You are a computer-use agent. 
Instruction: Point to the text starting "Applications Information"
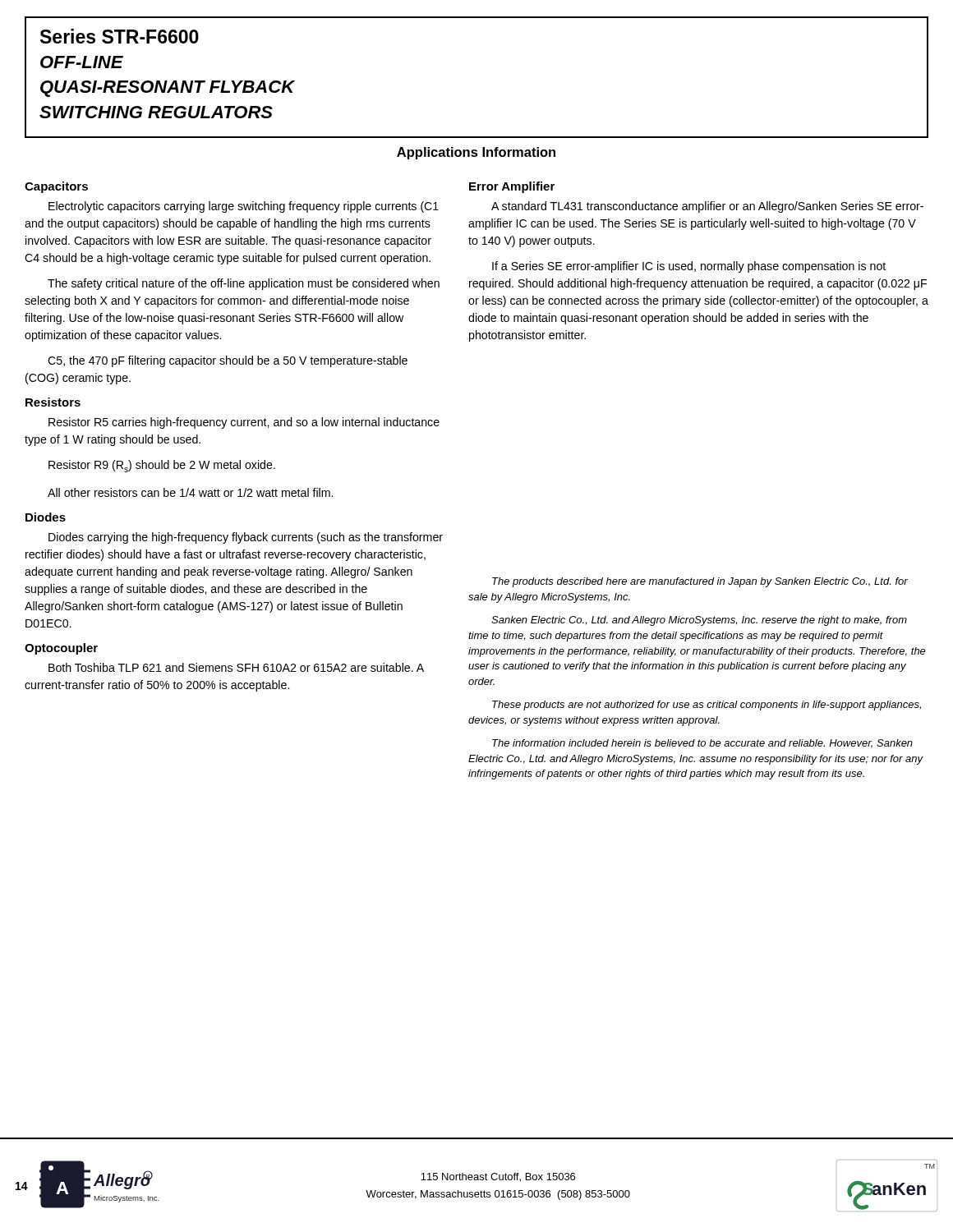click(x=476, y=152)
